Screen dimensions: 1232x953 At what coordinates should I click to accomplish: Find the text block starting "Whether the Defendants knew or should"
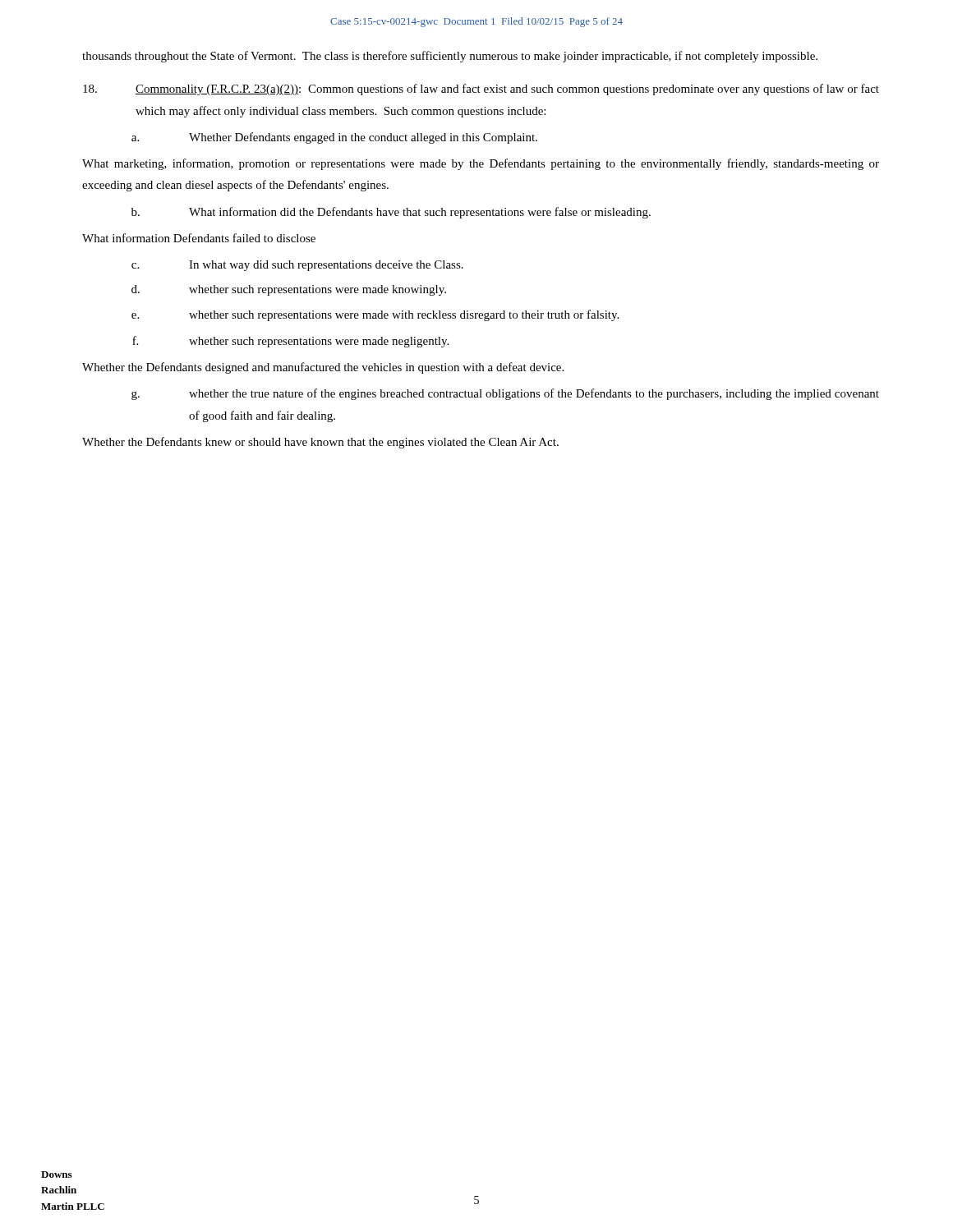[x=321, y=442]
